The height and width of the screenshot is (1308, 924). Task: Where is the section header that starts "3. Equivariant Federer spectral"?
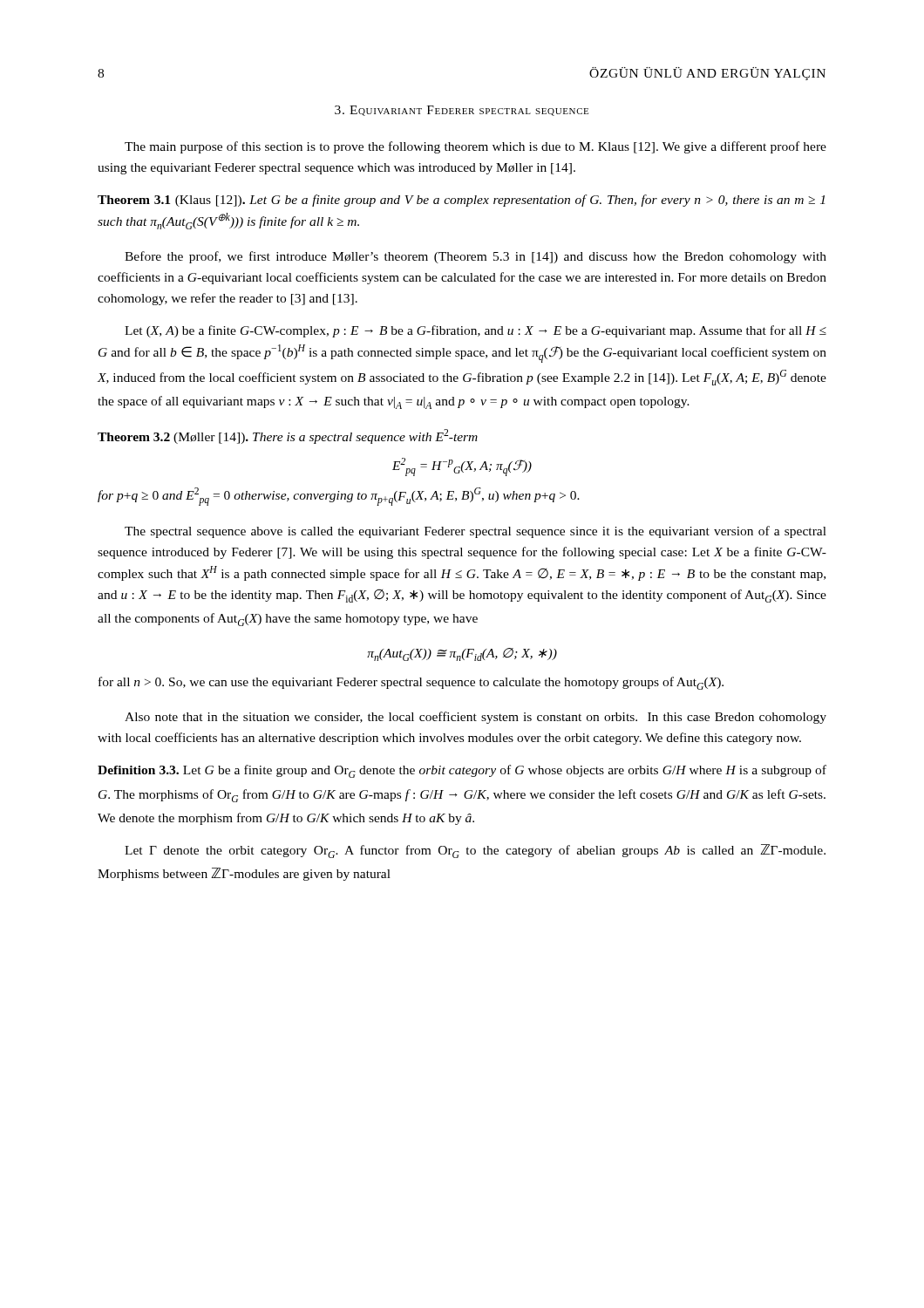pos(462,109)
